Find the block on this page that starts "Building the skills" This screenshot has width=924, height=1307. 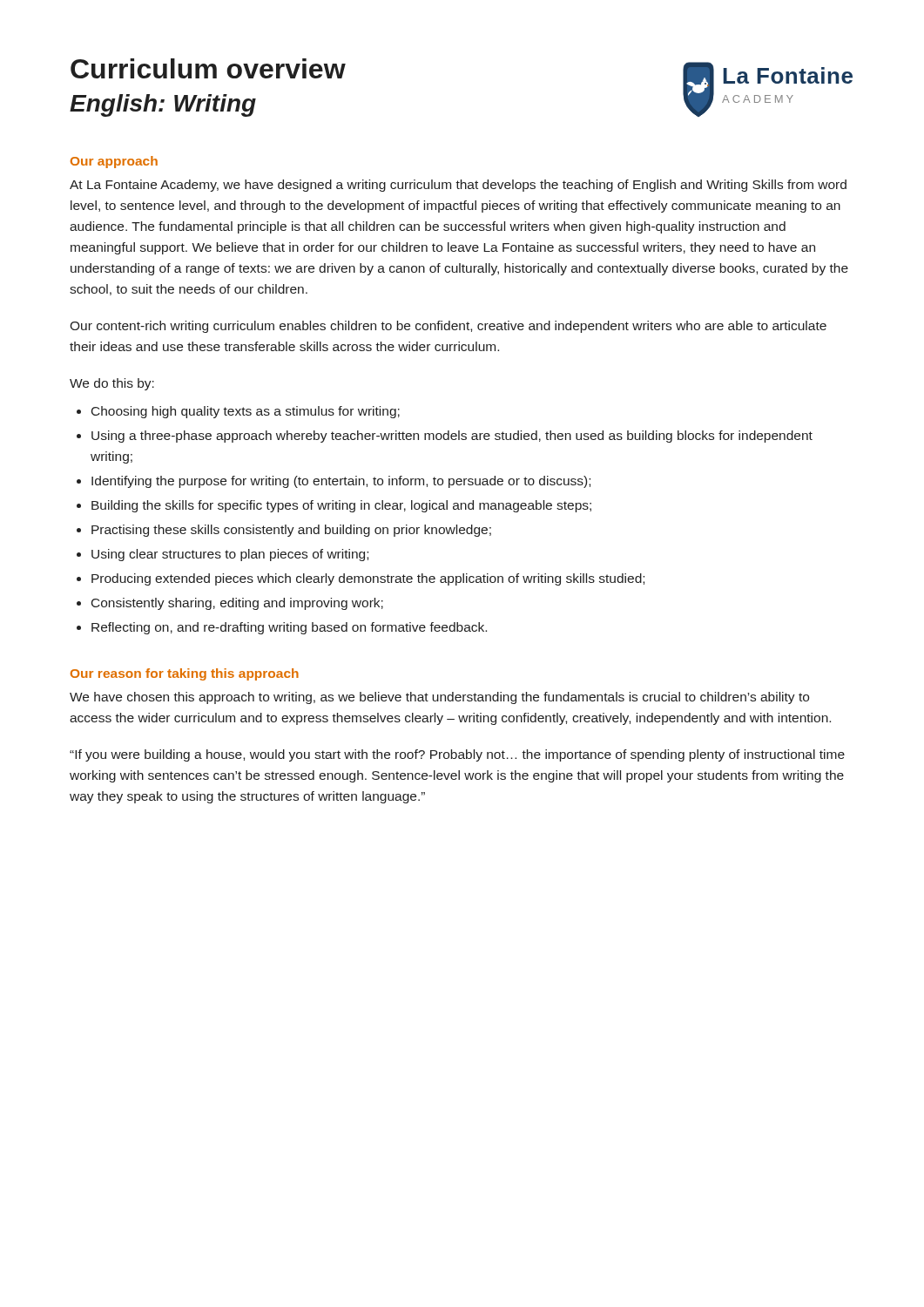pos(342,505)
